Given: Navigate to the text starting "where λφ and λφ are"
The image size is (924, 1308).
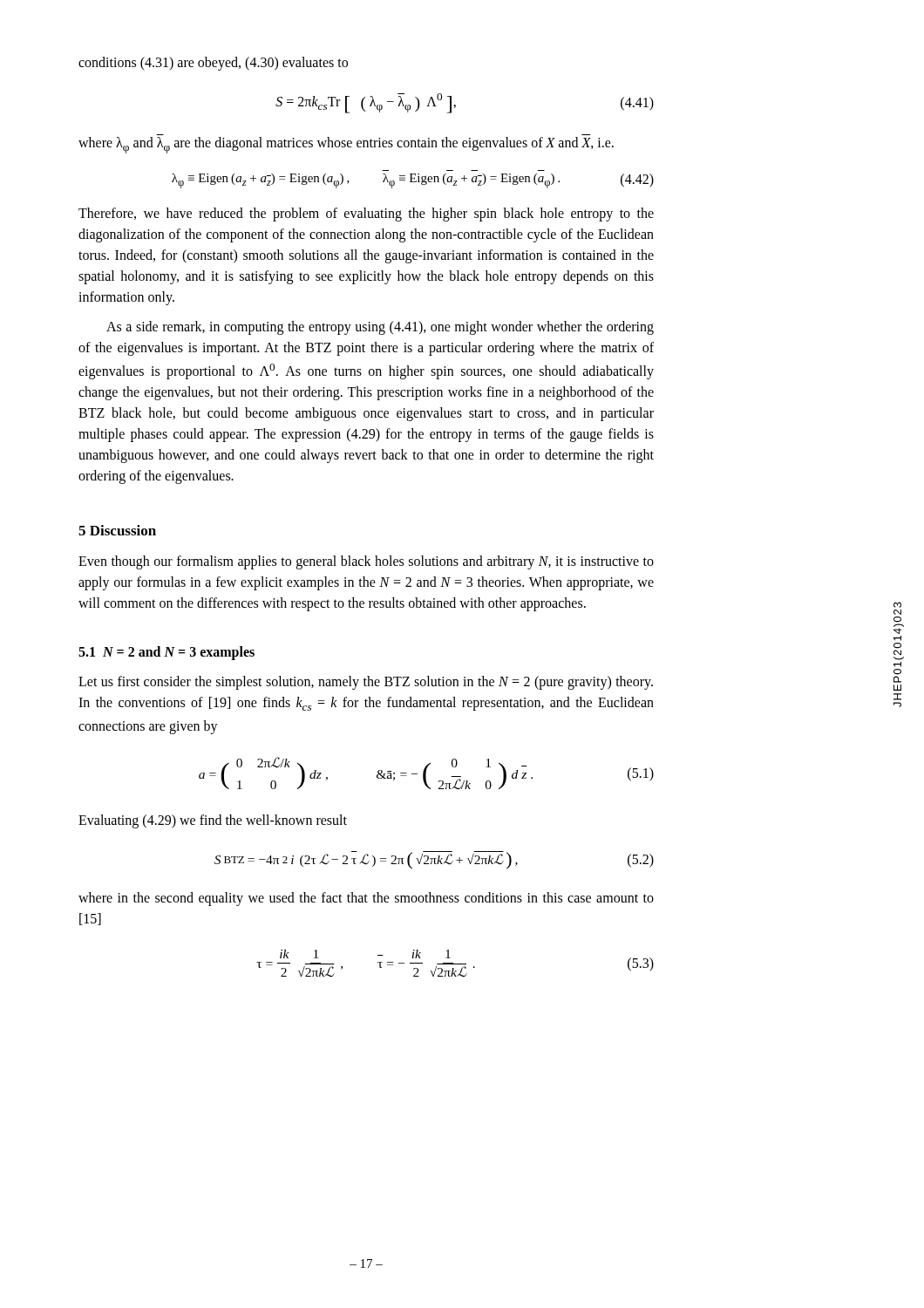Looking at the screenshot, I should pos(366,144).
